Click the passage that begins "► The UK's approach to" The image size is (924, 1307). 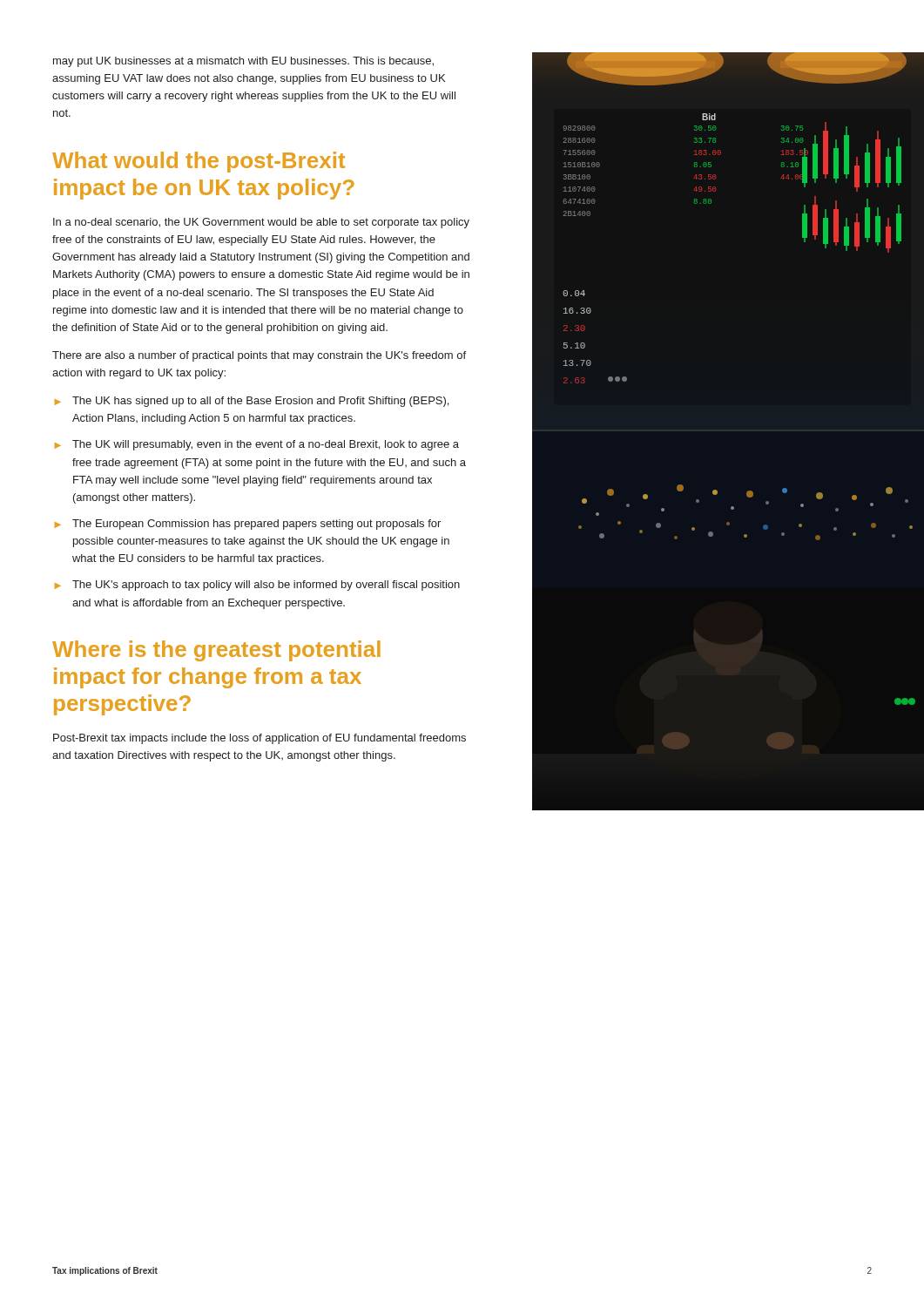pos(261,594)
